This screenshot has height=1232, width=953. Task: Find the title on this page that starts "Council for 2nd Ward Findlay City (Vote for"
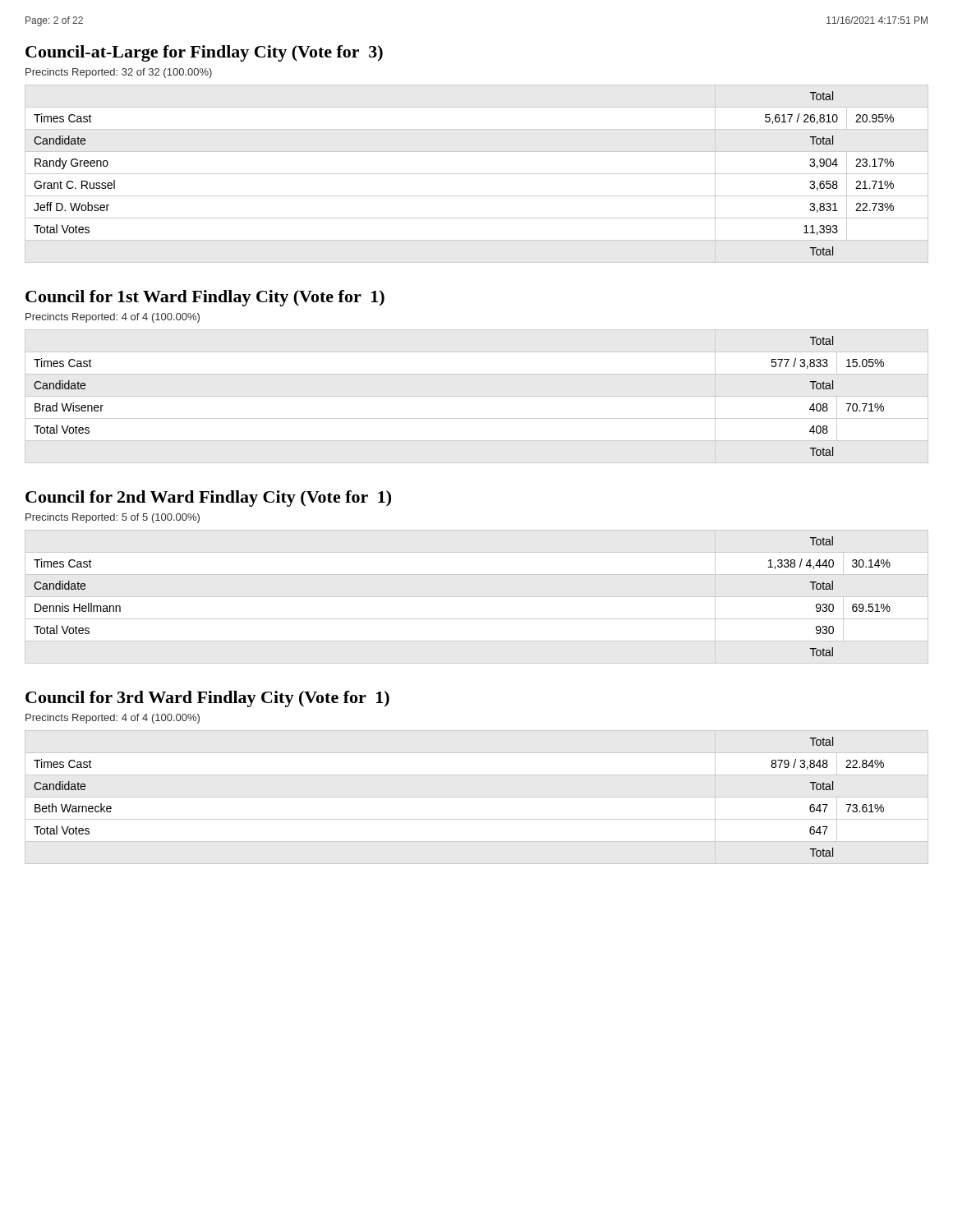point(208,496)
